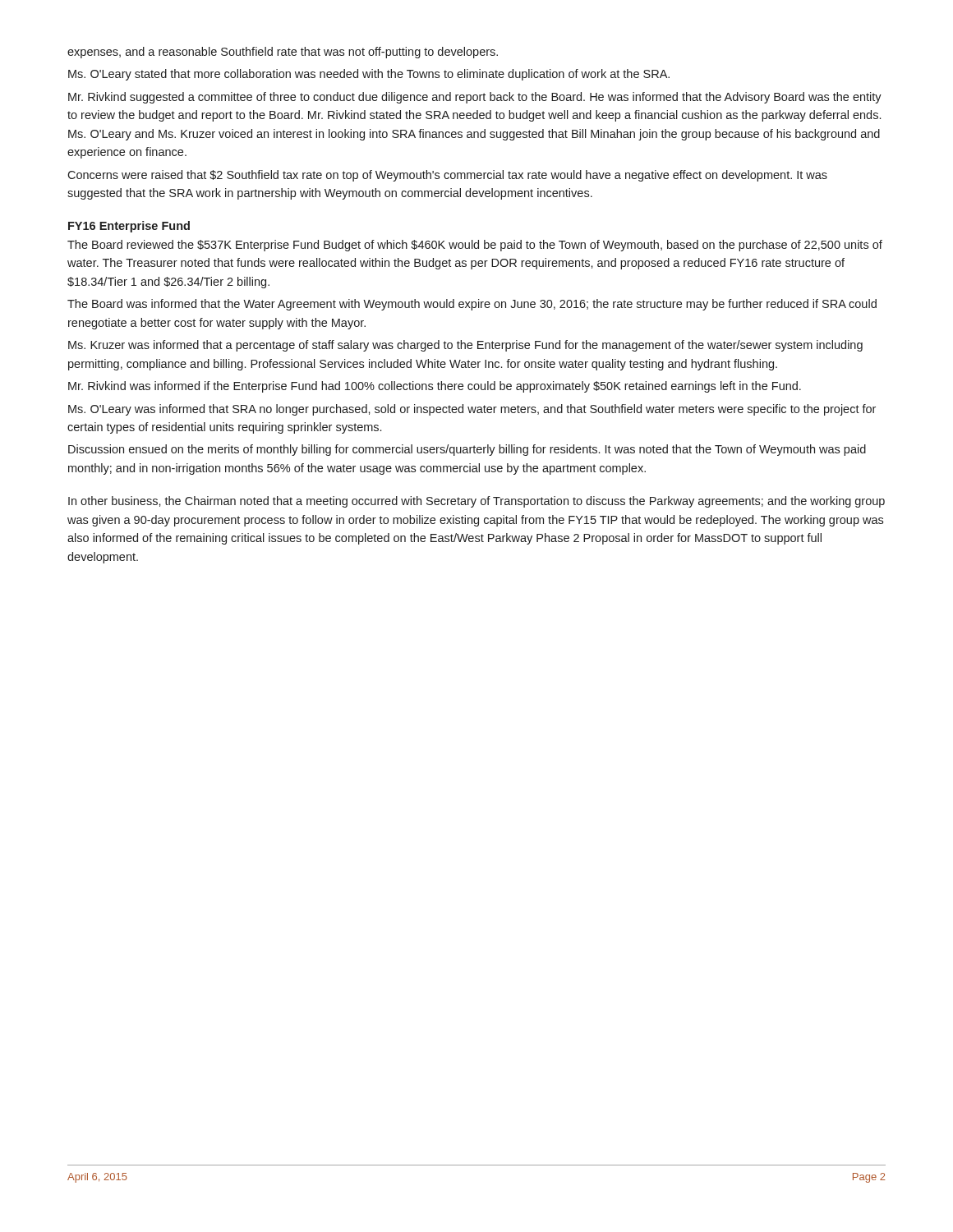Find "FY16 Enterprise Fund" on this page
Image resolution: width=953 pixels, height=1232 pixels.
pos(129,226)
